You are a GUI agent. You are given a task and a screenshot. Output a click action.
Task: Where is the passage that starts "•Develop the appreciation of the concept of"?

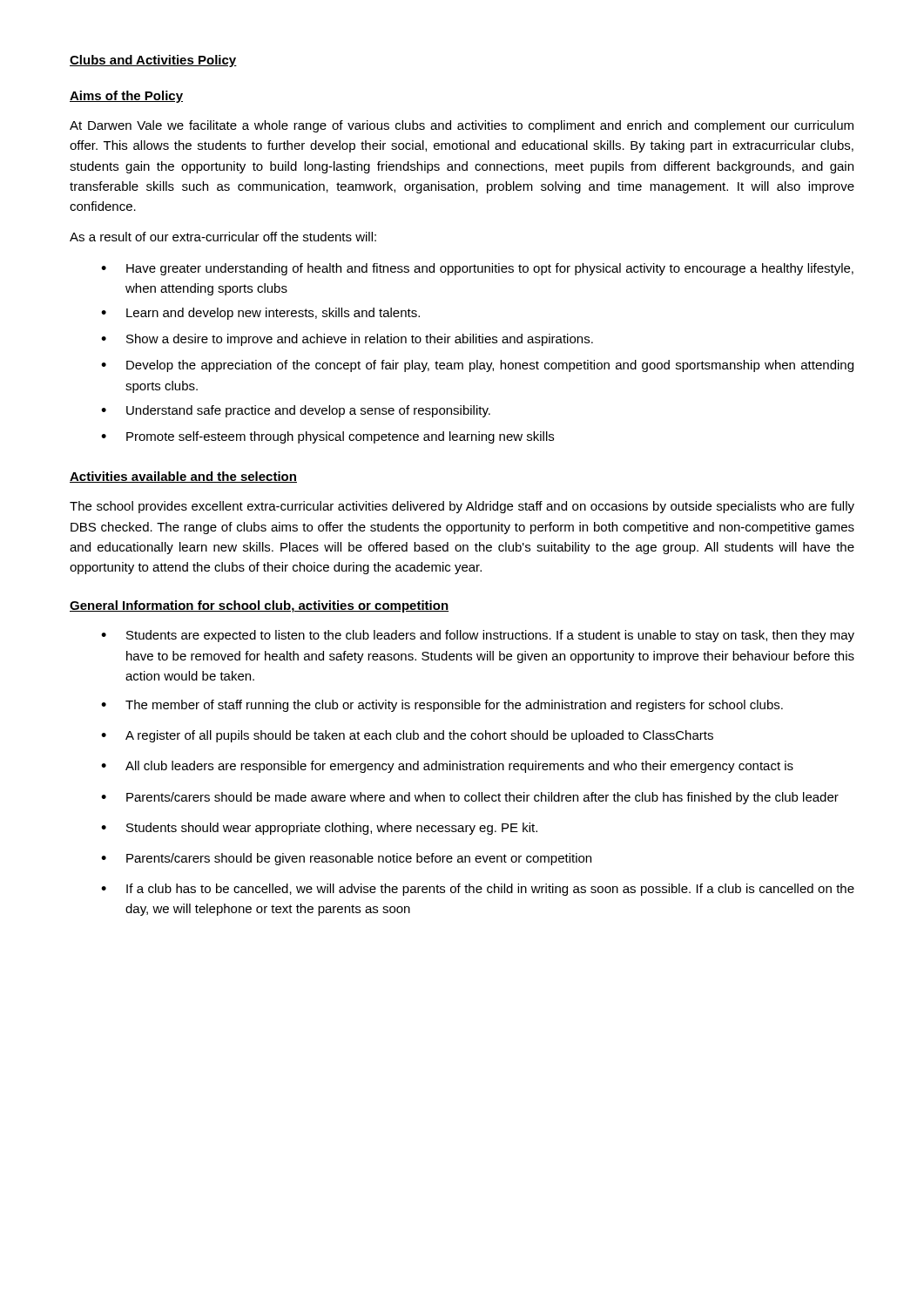pos(478,375)
